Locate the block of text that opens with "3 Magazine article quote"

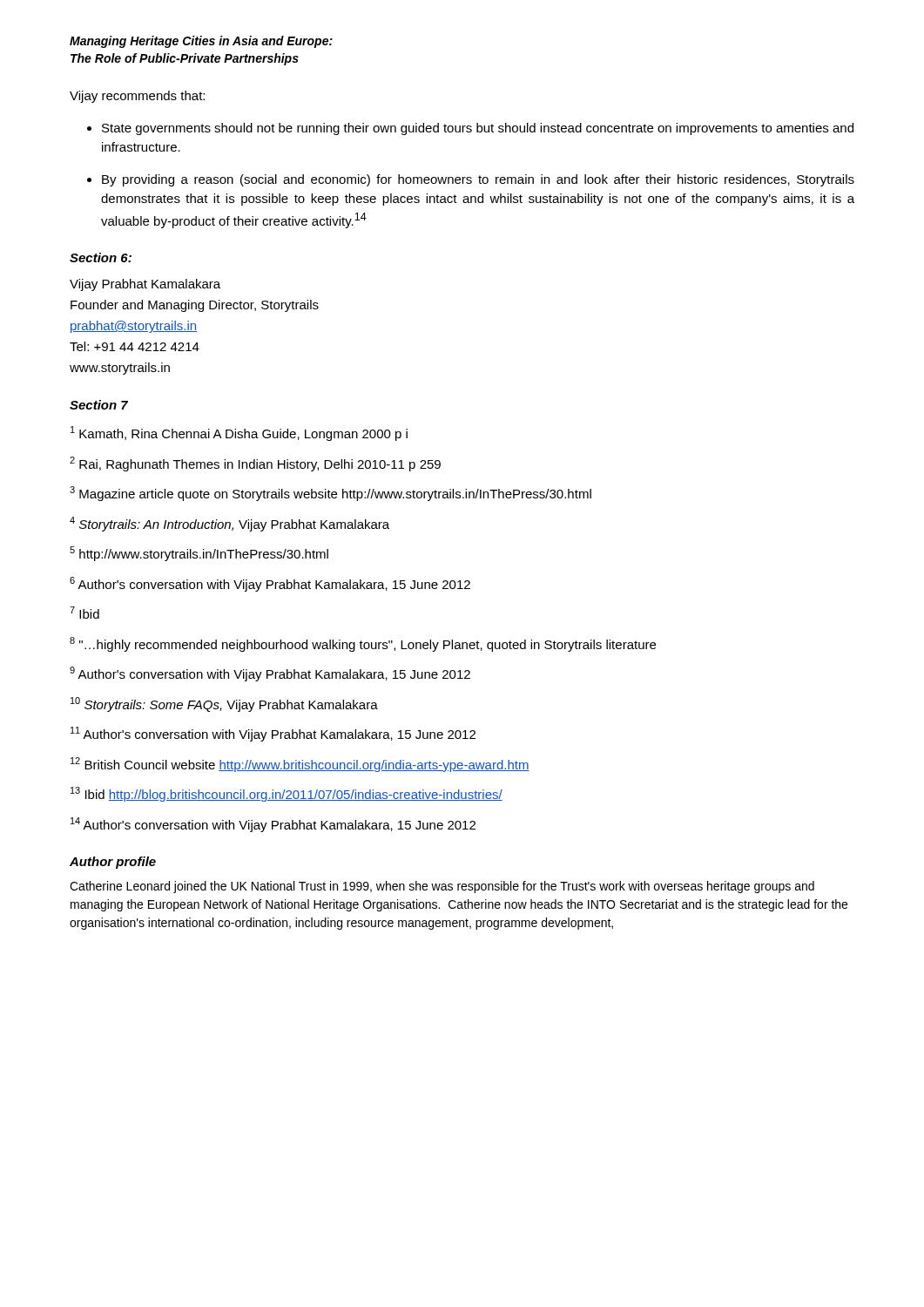pos(331,493)
